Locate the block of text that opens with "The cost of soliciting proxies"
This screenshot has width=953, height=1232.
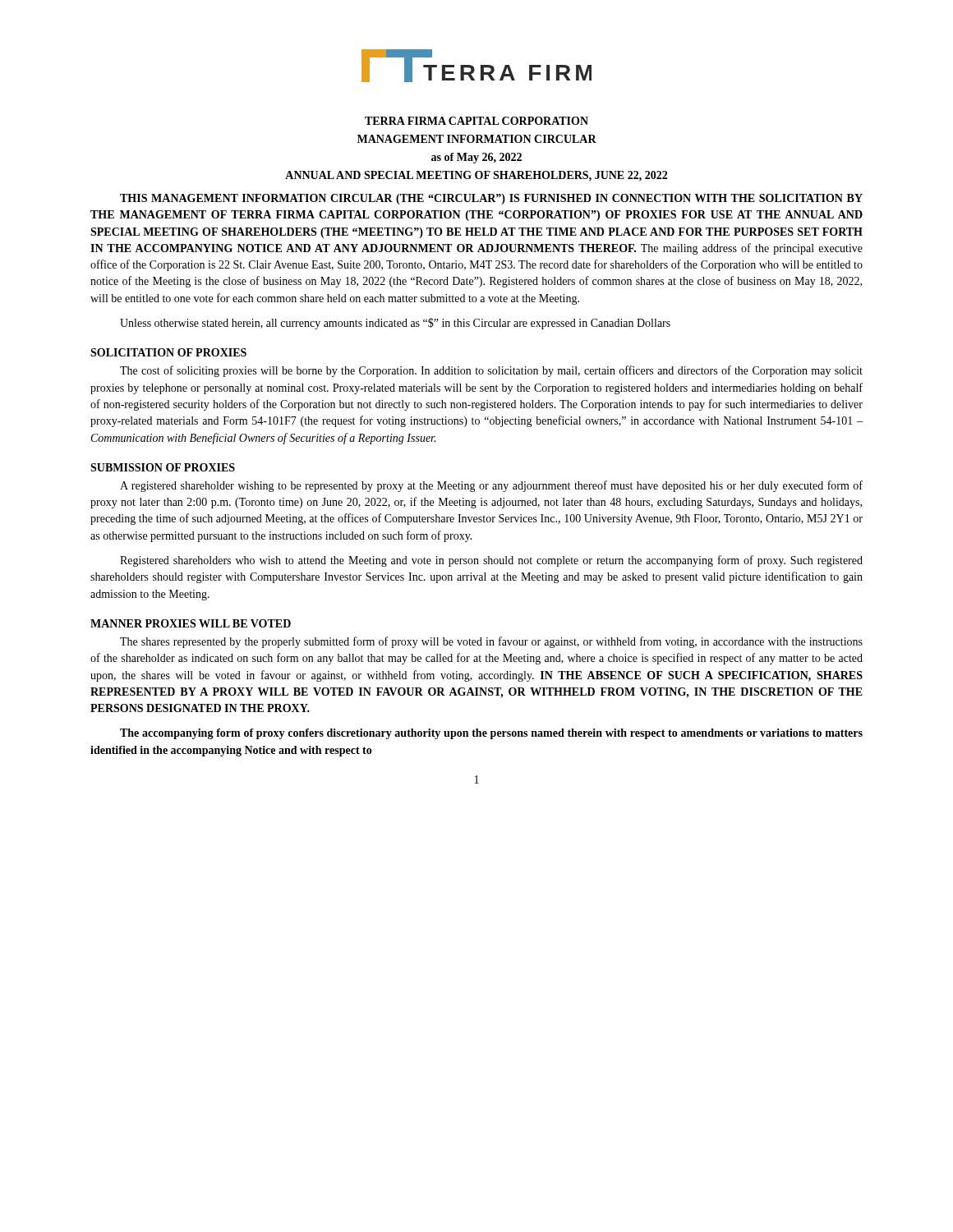476,404
